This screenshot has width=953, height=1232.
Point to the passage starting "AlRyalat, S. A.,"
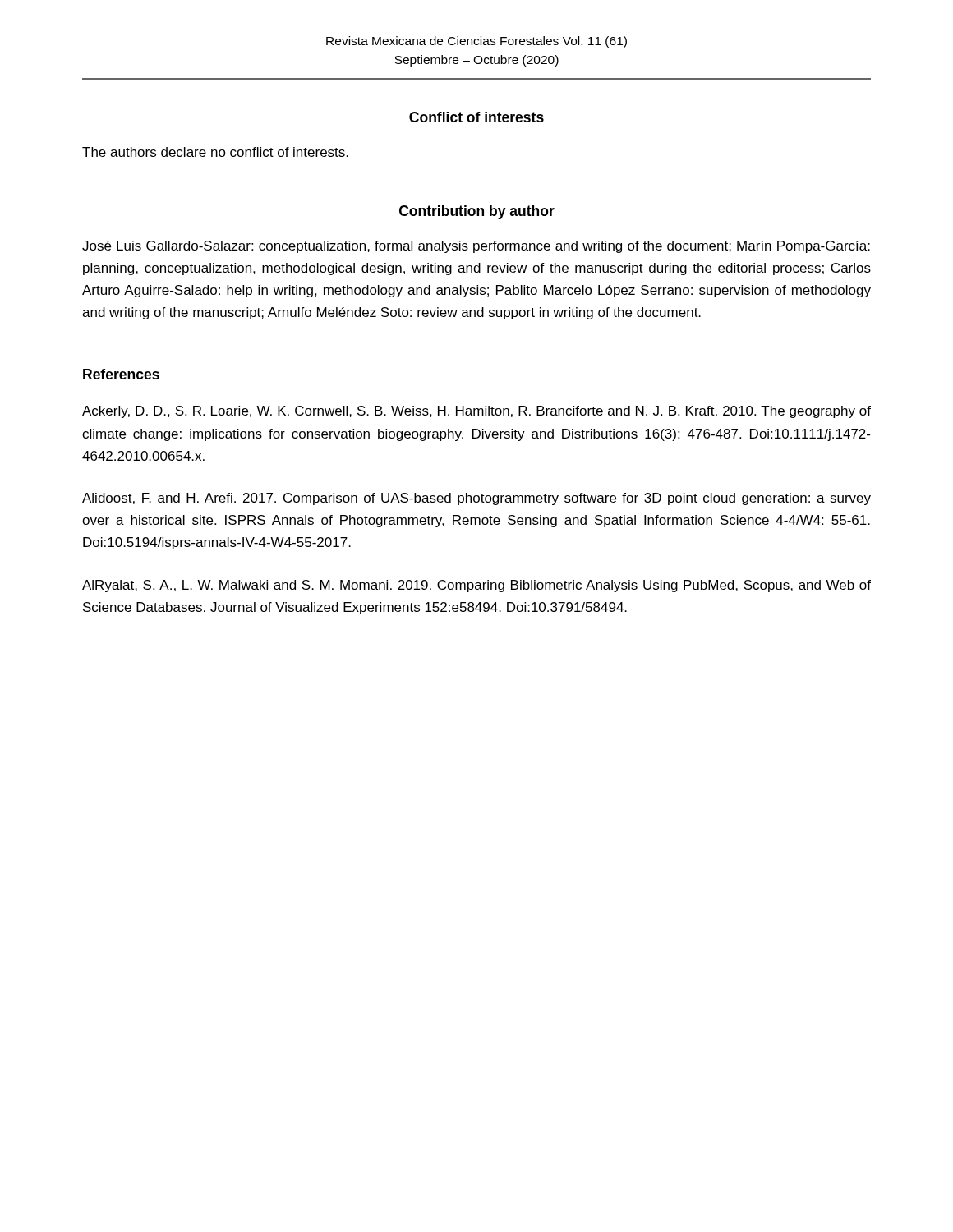click(x=476, y=596)
